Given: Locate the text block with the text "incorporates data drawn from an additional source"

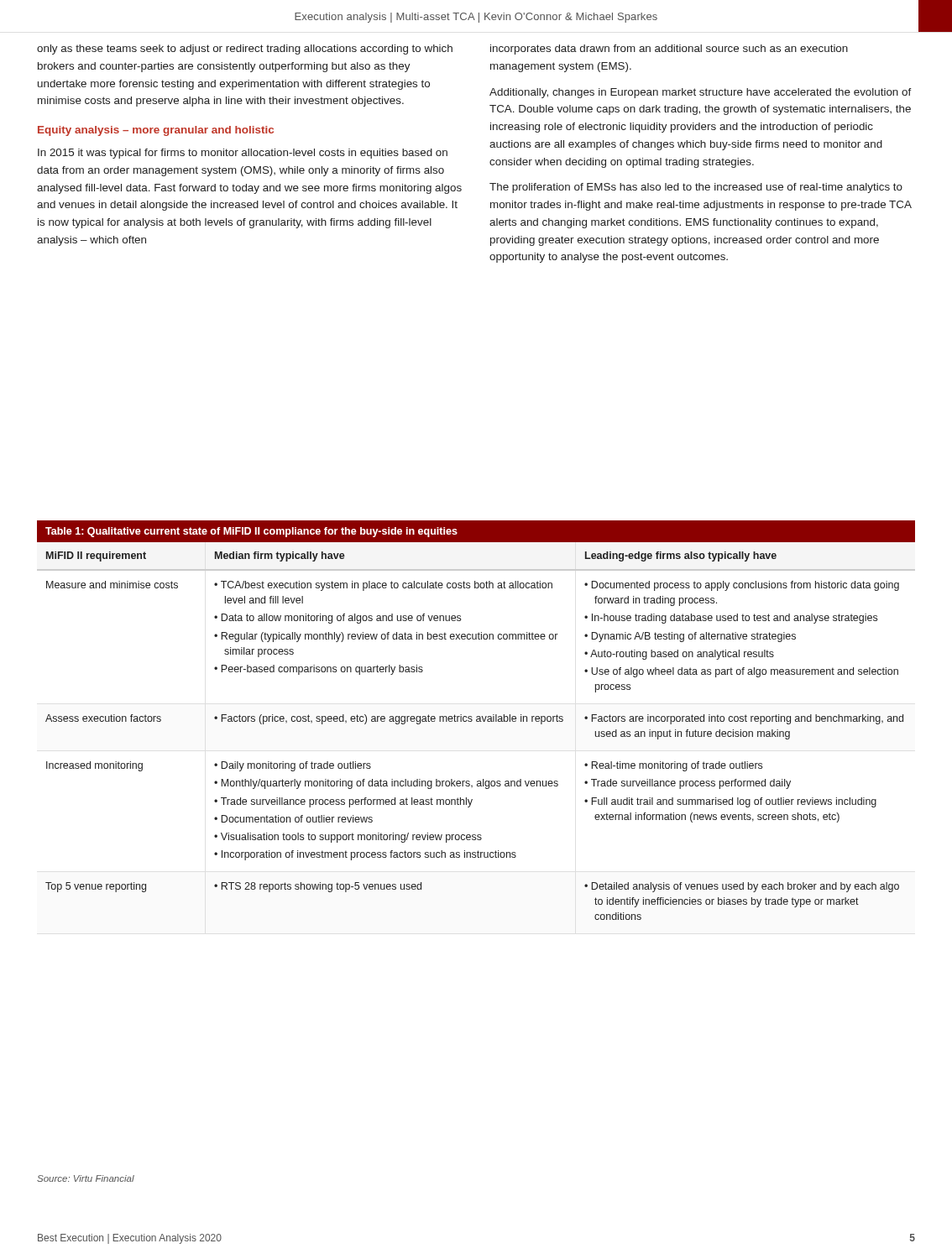Looking at the screenshot, I should [x=702, y=153].
